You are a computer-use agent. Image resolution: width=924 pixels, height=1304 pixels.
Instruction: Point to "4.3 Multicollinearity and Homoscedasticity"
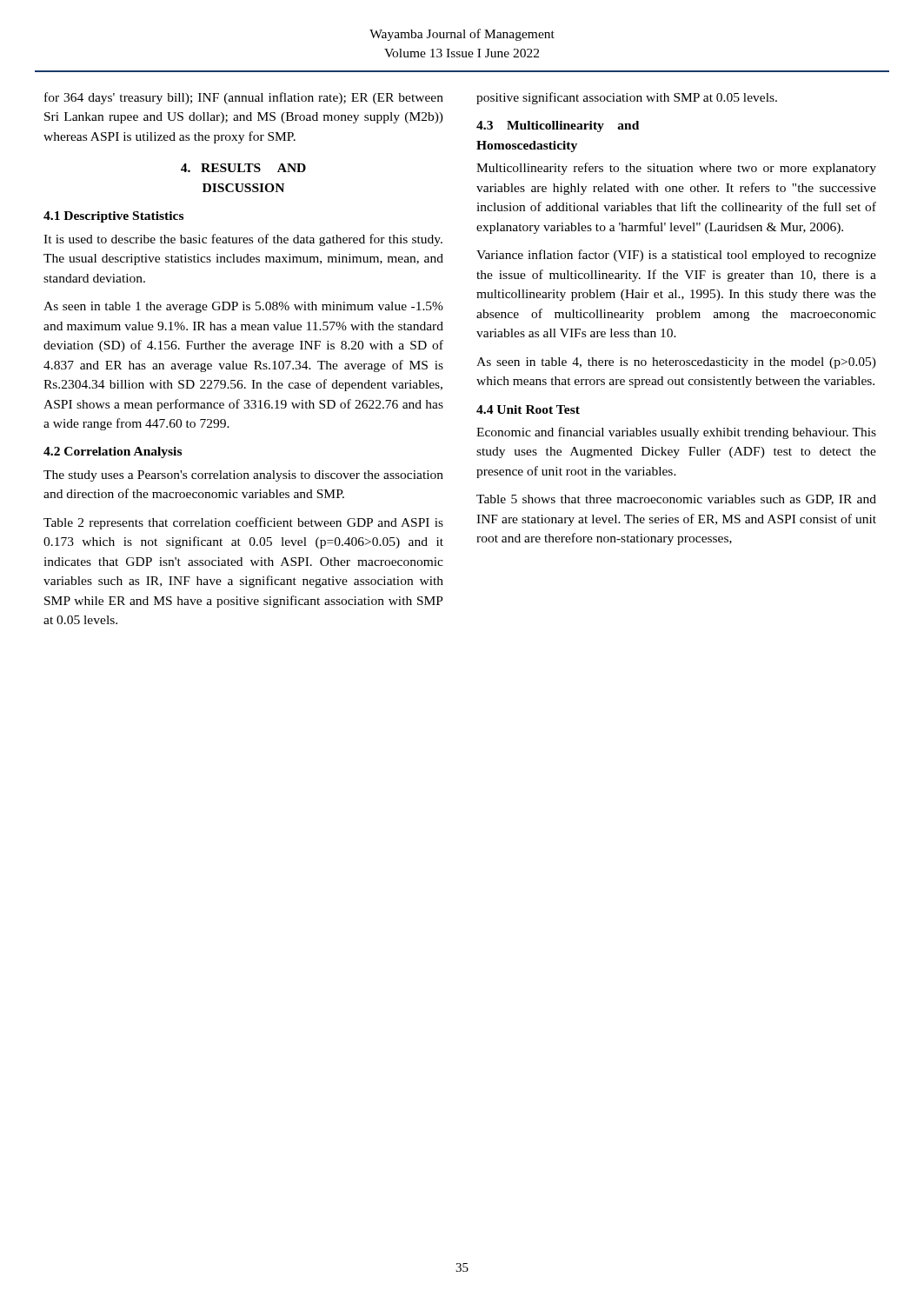[558, 135]
